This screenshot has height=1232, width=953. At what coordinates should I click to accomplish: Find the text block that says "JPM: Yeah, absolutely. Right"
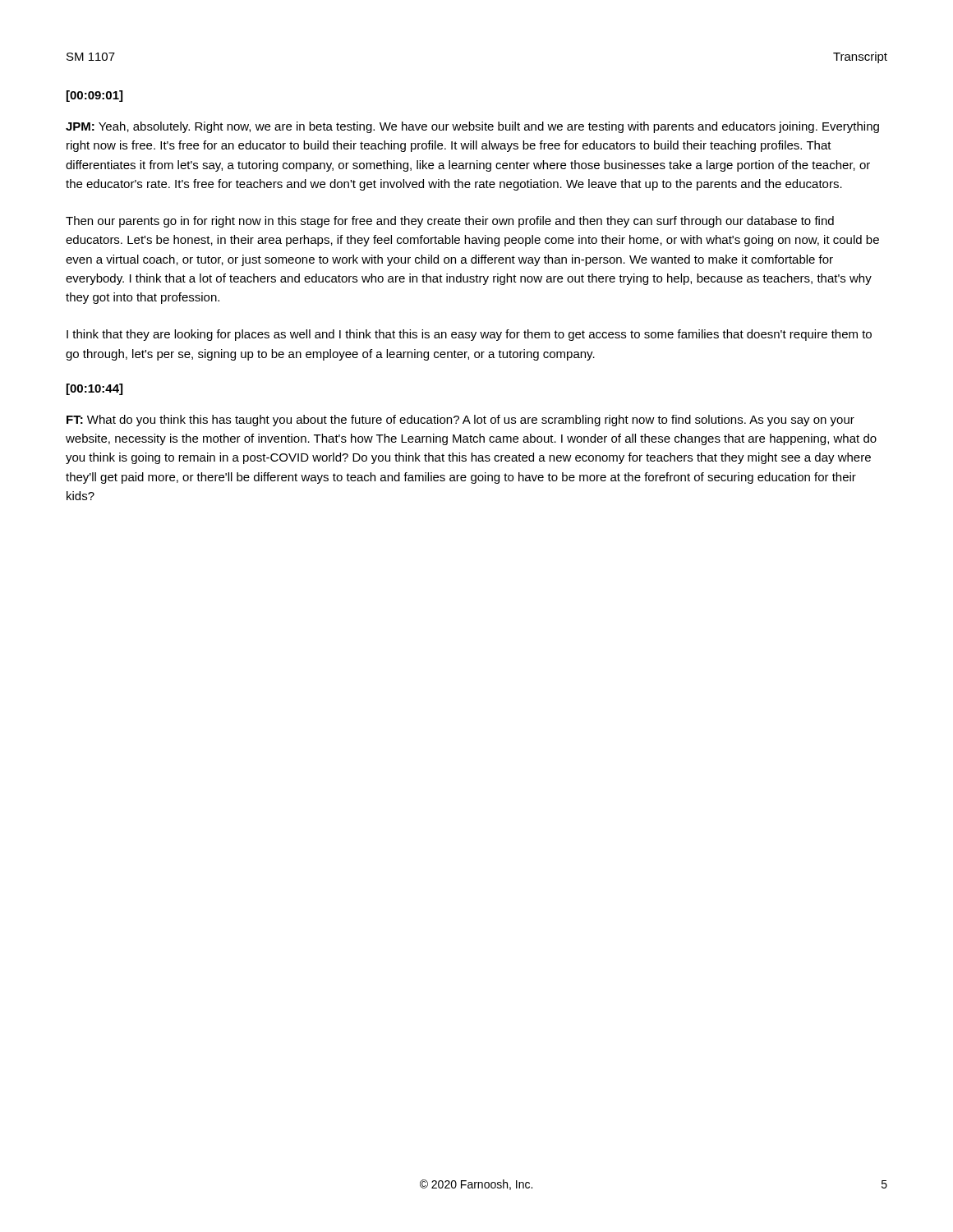click(x=473, y=155)
